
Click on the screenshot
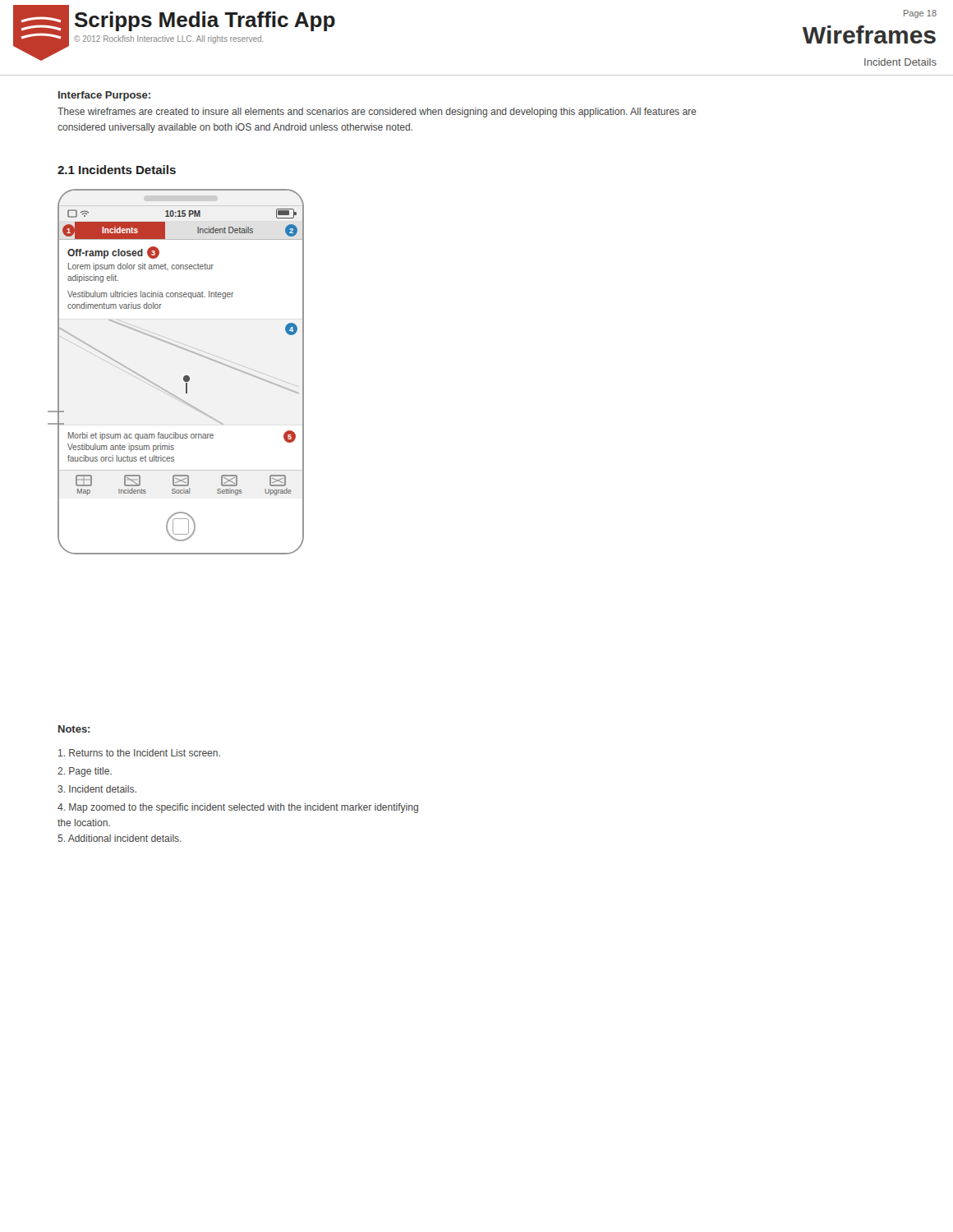(214, 372)
